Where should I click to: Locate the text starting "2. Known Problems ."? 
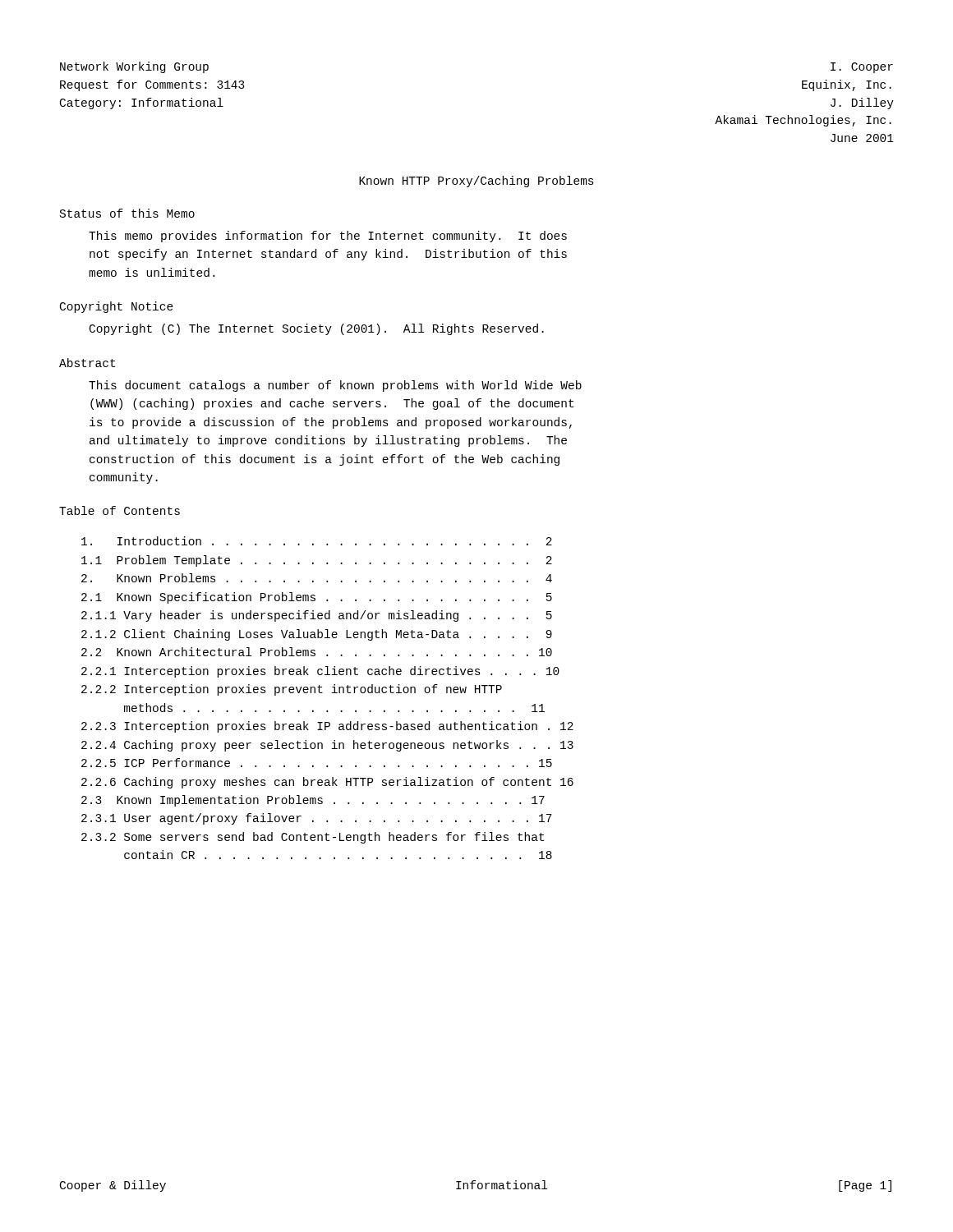tap(306, 579)
